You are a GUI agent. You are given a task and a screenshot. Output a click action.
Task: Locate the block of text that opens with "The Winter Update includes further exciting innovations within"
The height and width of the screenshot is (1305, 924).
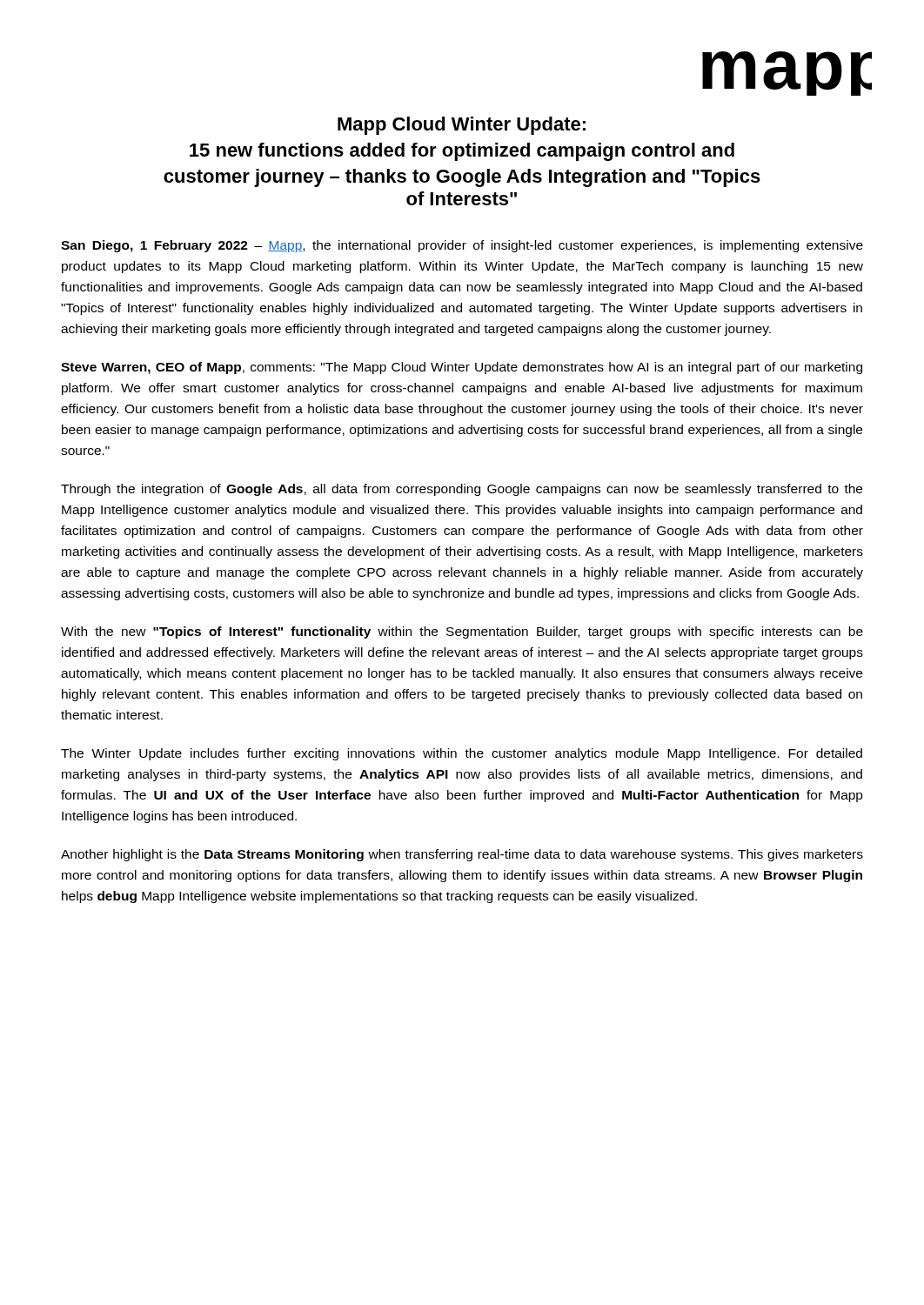462,785
